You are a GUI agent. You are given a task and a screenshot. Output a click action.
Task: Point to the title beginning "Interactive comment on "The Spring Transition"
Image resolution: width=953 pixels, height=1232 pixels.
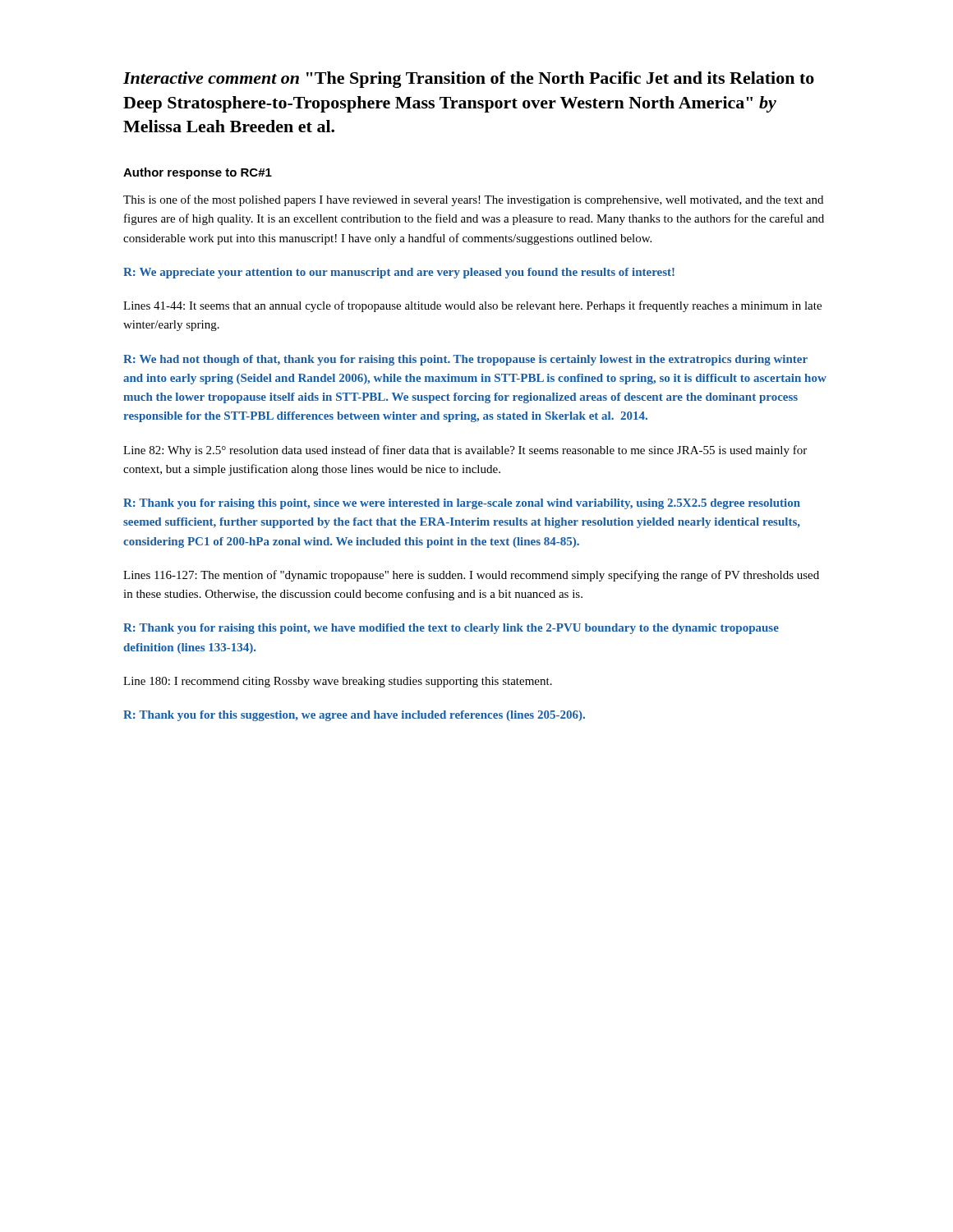[469, 102]
